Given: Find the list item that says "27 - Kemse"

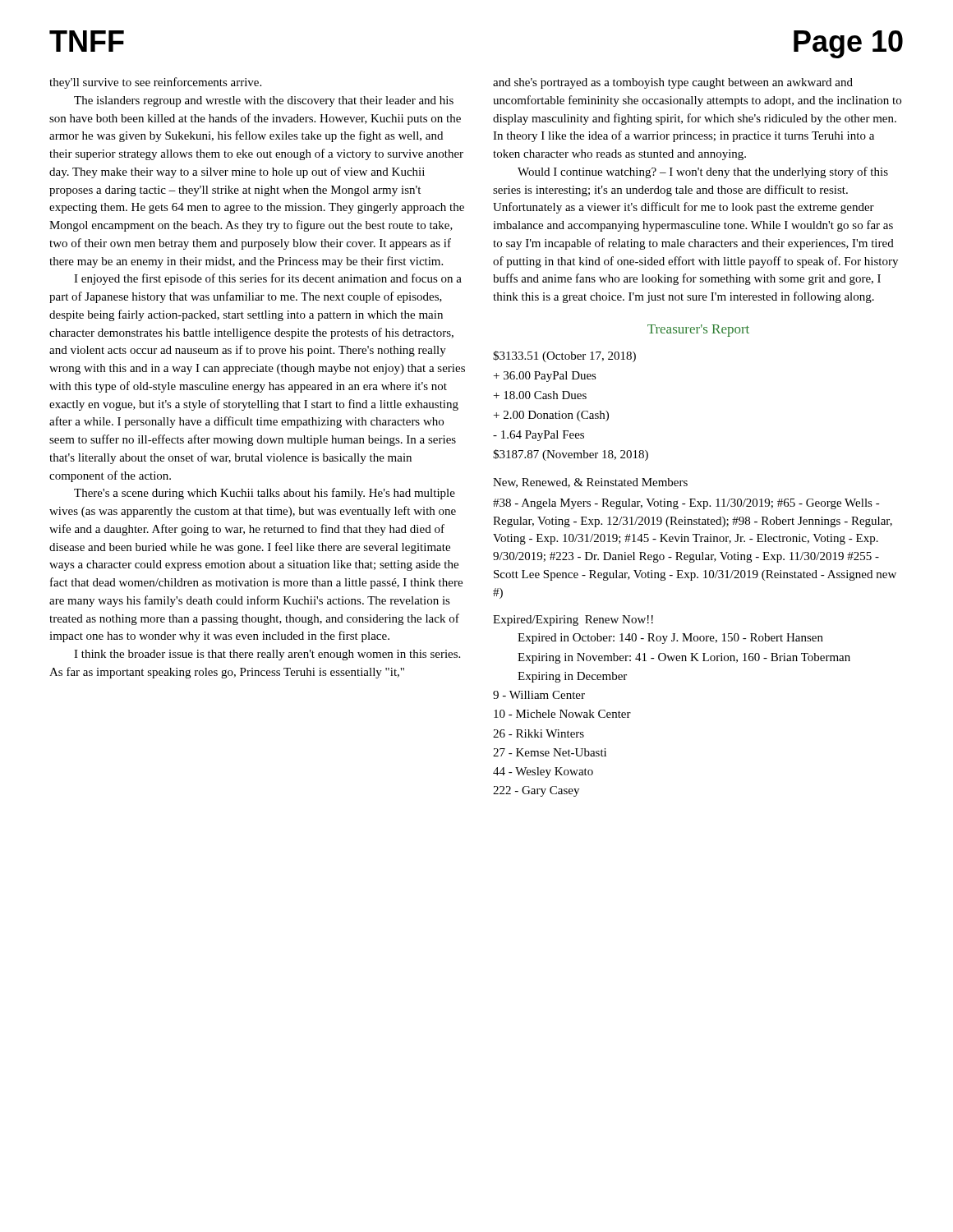Looking at the screenshot, I should 550,752.
